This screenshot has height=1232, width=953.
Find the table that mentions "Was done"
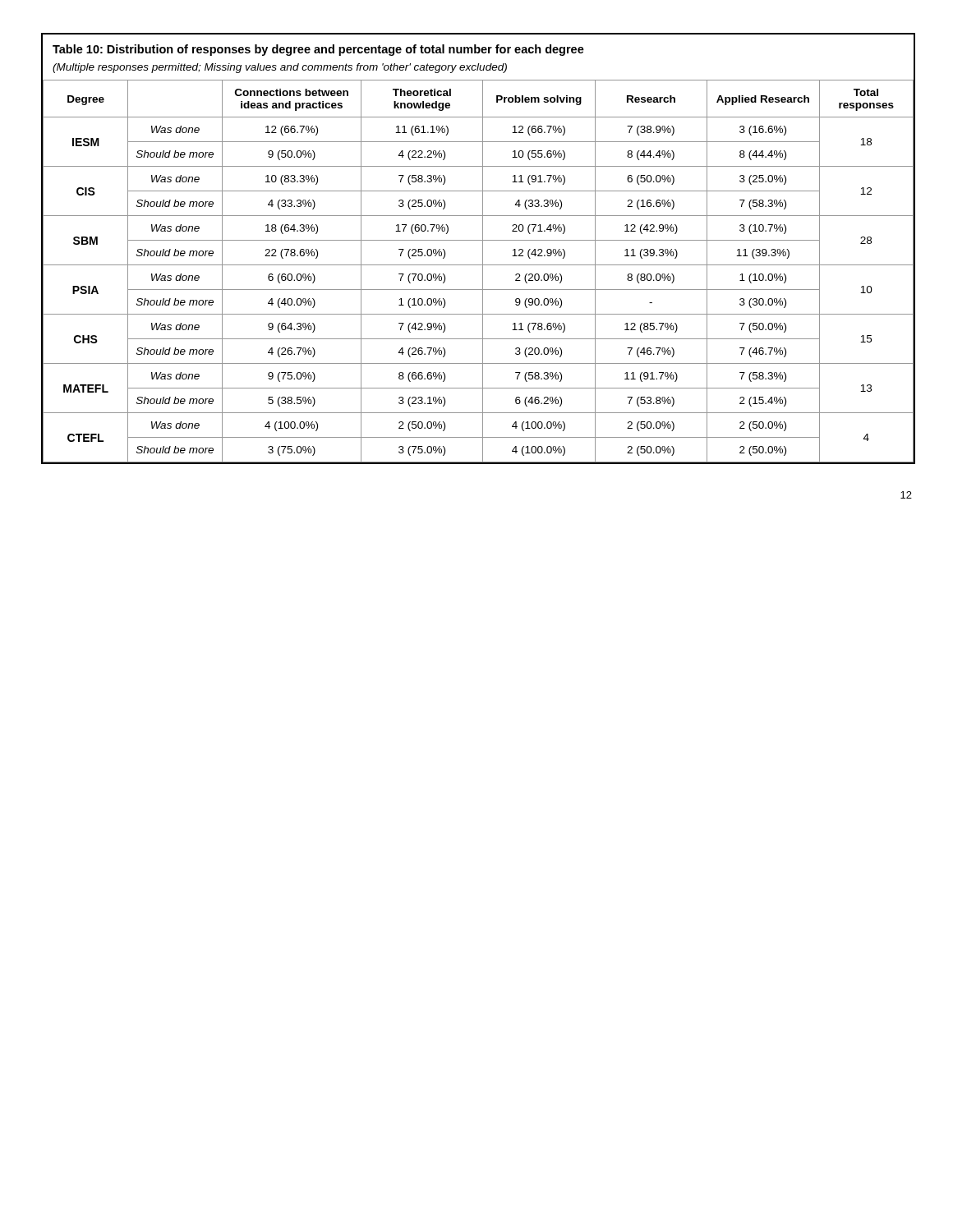click(x=478, y=248)
